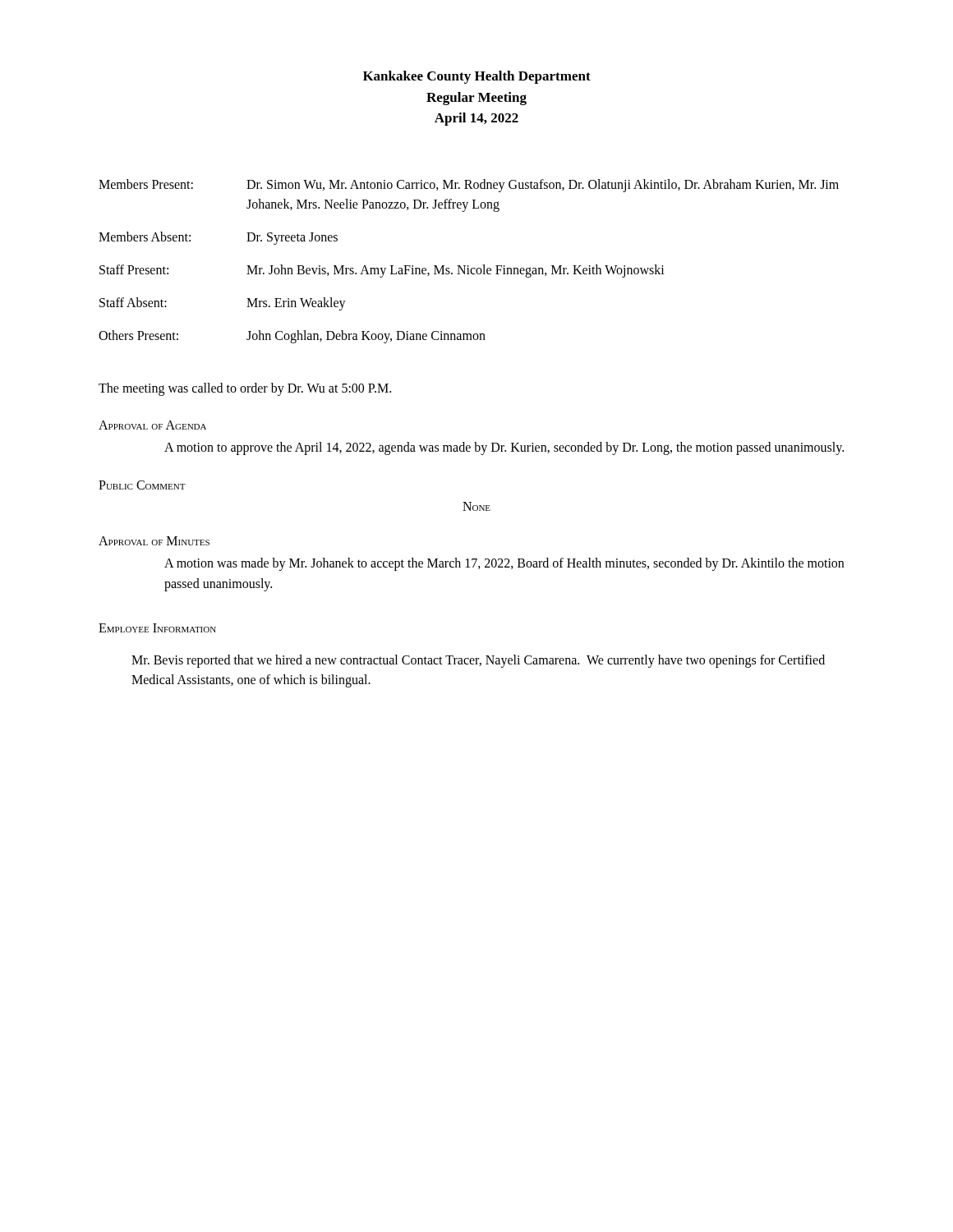Image resolution: width=953 pixels, height=1232 pixels.
Task: Locate a table
Action: pos(476,260)
